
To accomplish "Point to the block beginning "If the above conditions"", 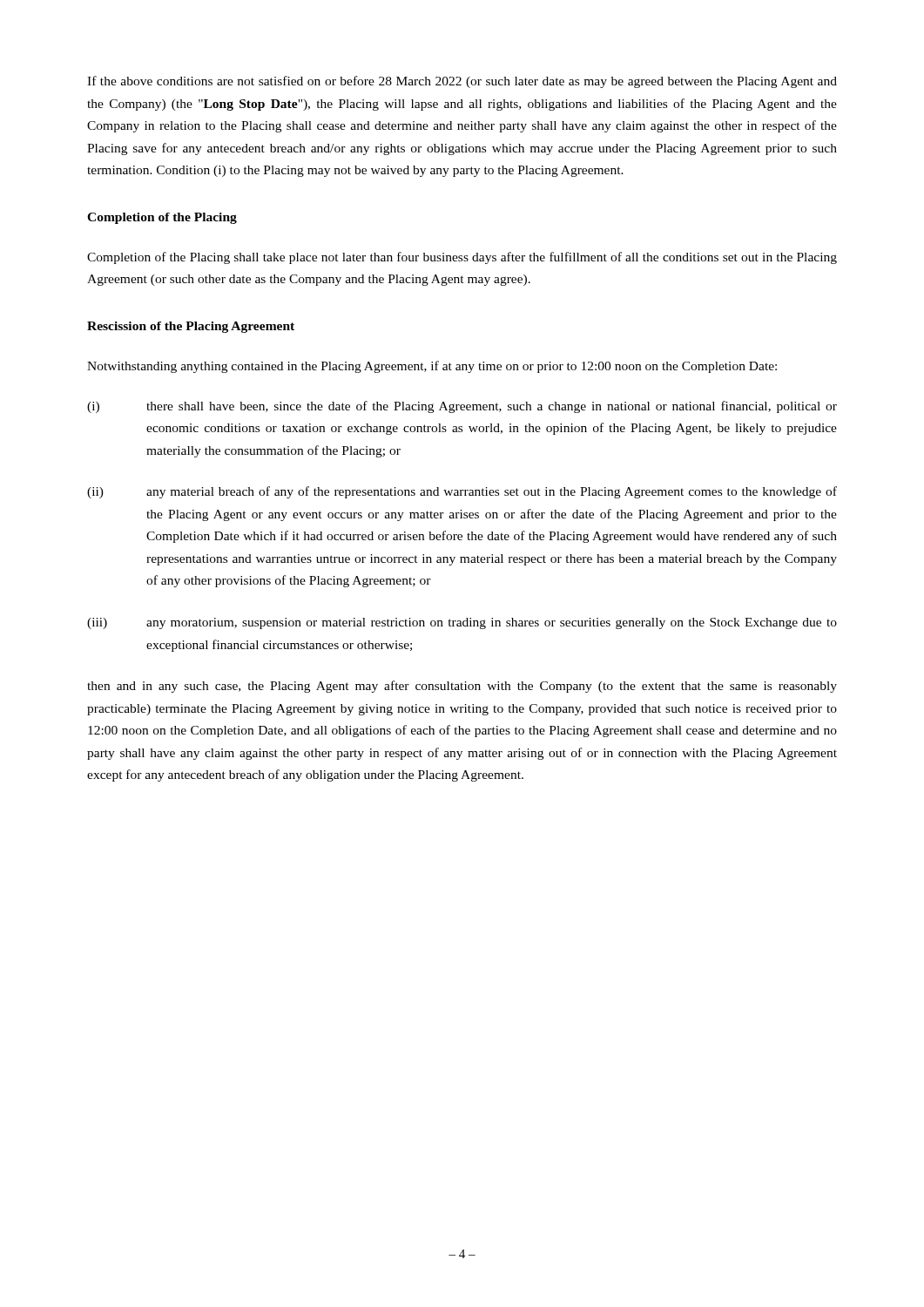I will (462, 125).
